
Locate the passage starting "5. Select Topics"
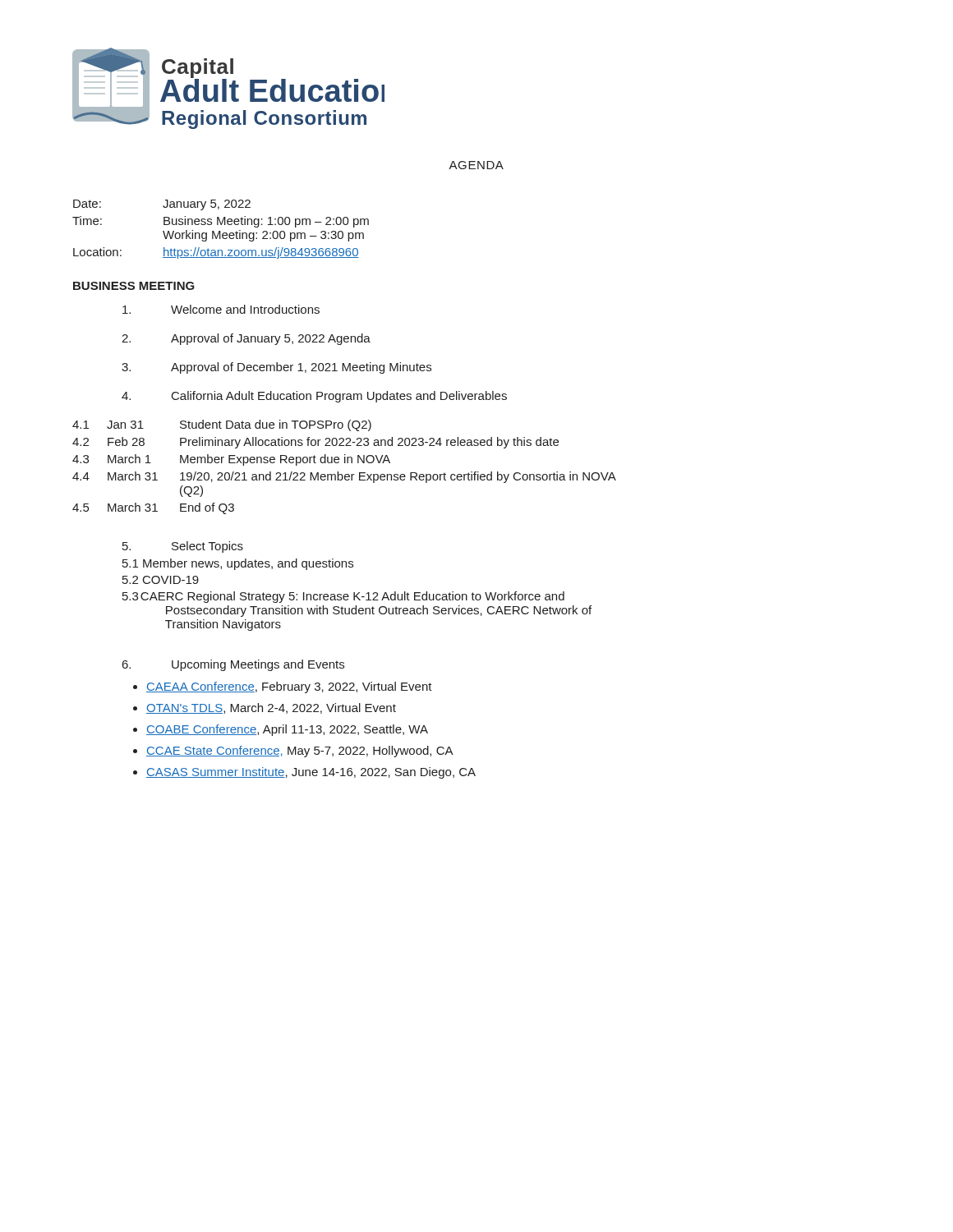pos(501,585)
